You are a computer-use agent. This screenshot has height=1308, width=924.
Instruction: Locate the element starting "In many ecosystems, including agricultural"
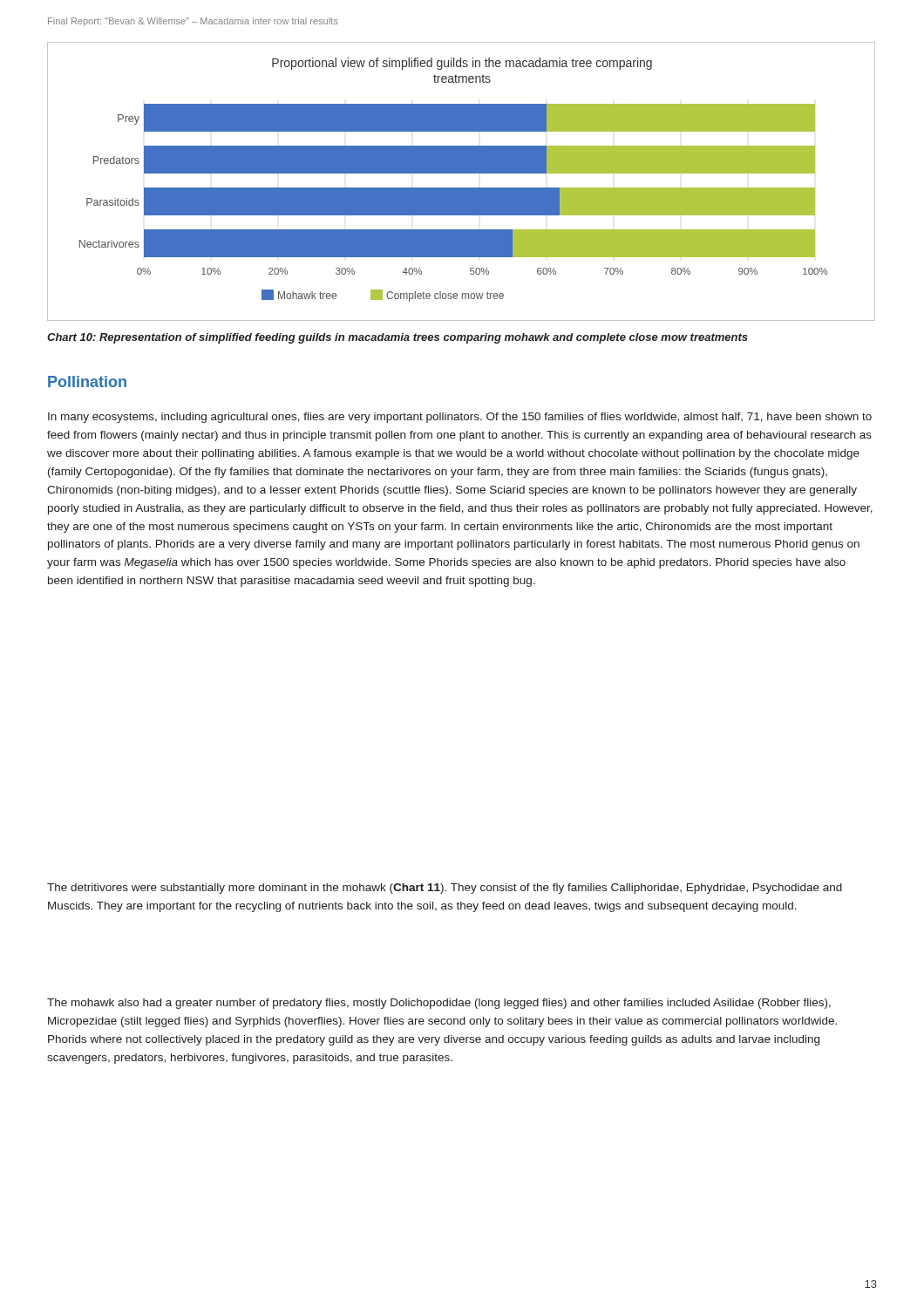[460, 498]
